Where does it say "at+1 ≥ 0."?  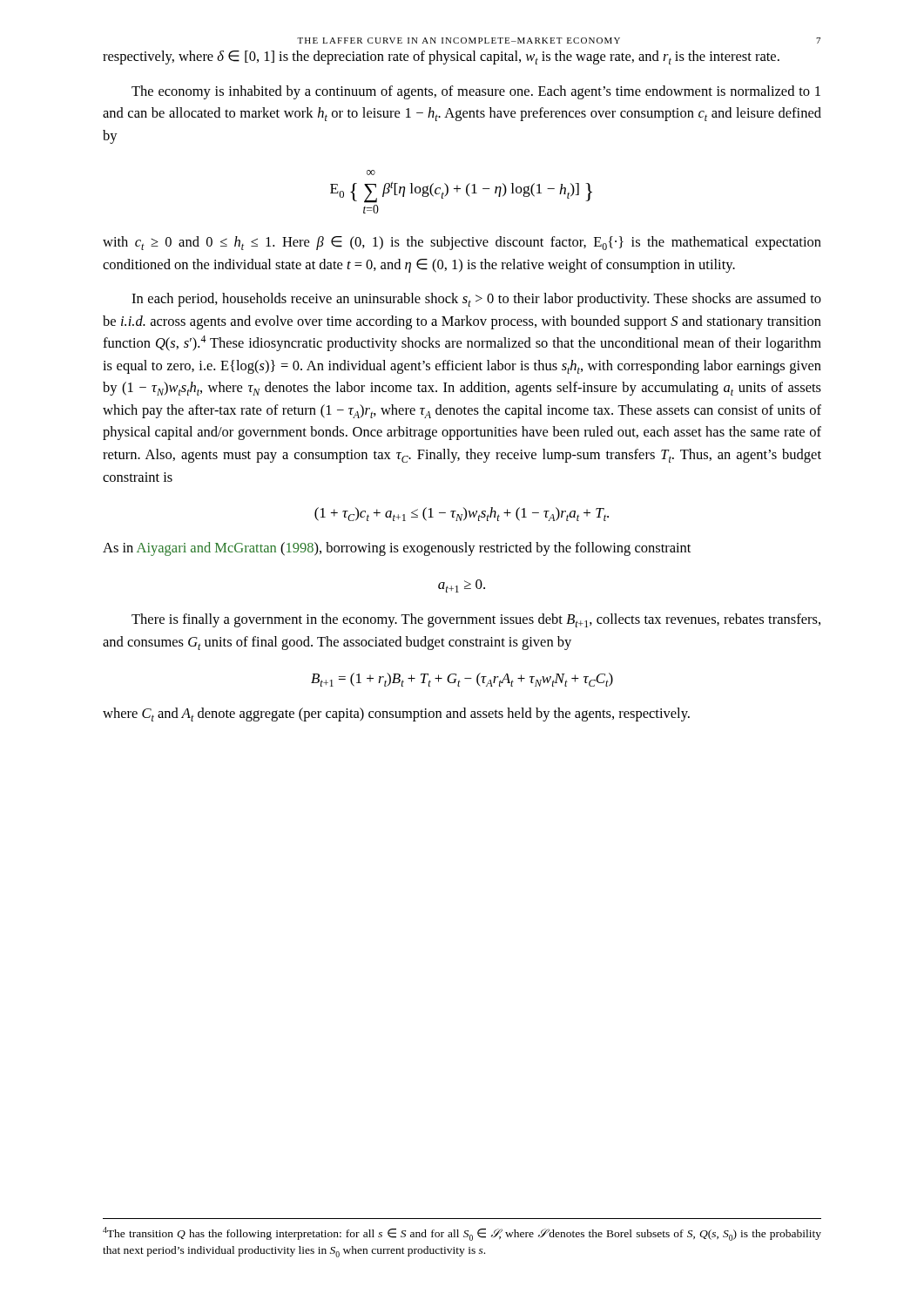(x=462, y=585)
